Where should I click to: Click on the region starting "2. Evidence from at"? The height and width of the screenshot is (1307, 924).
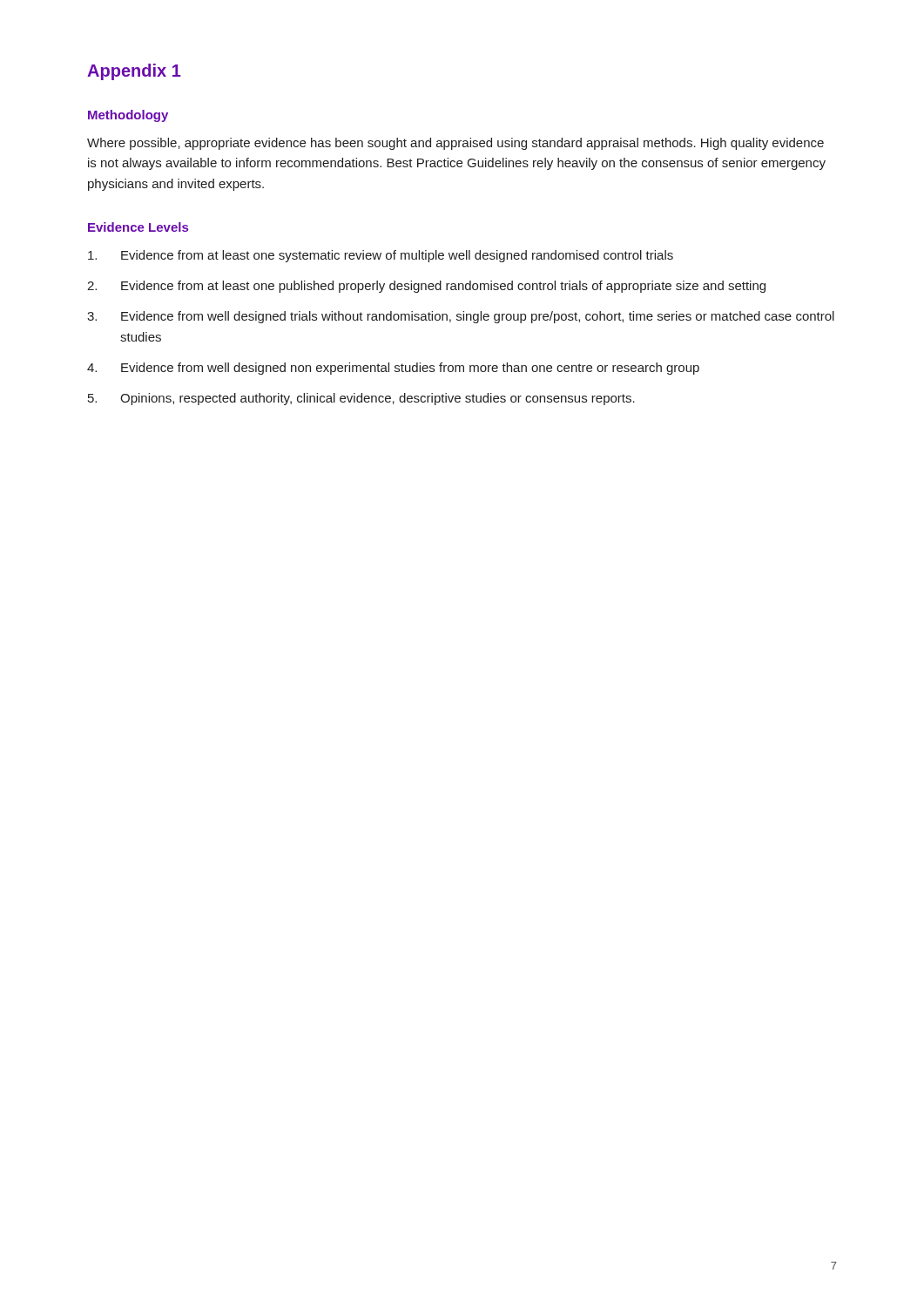(x=462, y=286)
